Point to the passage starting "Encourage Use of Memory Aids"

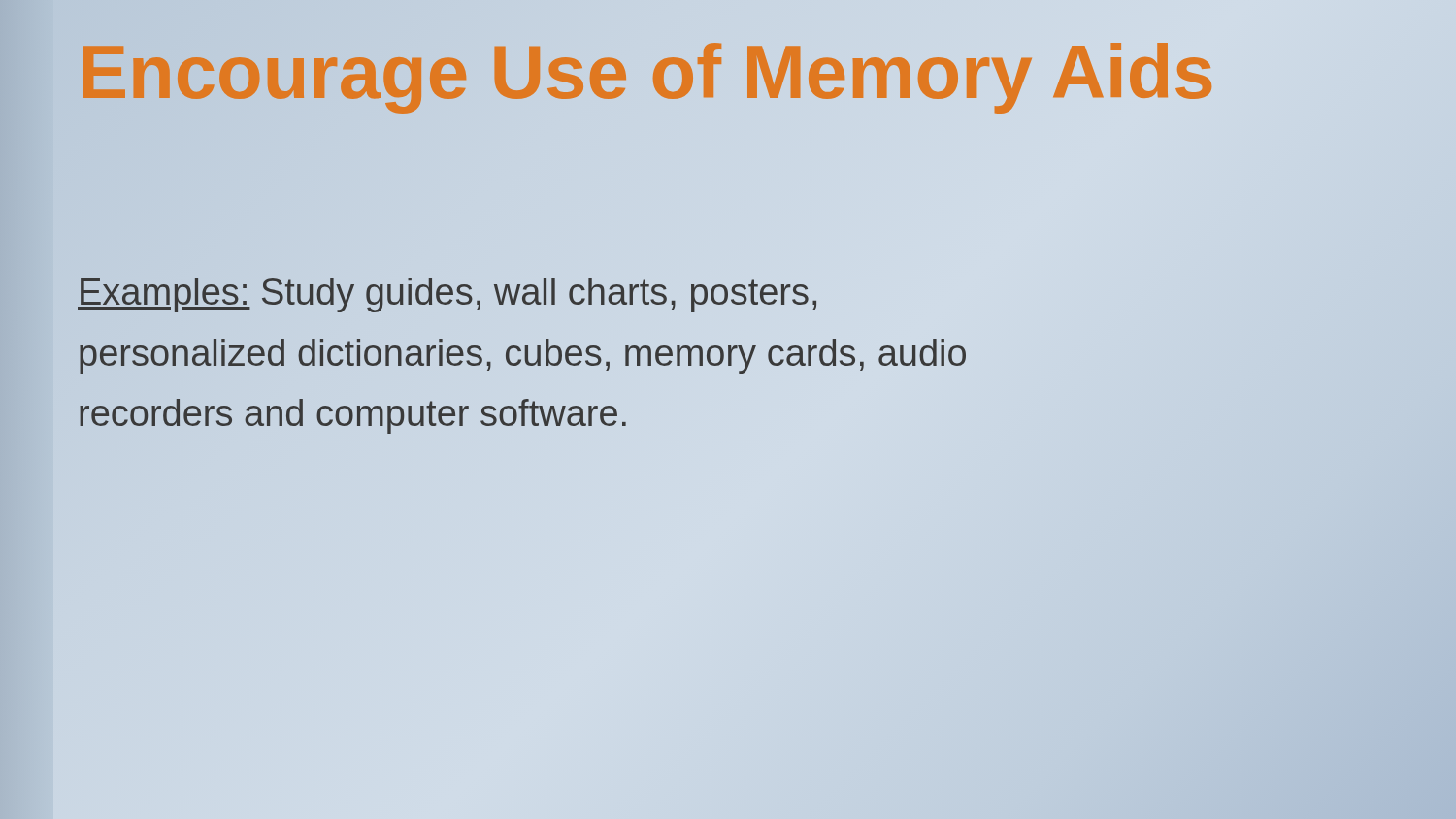pos(646,72)
